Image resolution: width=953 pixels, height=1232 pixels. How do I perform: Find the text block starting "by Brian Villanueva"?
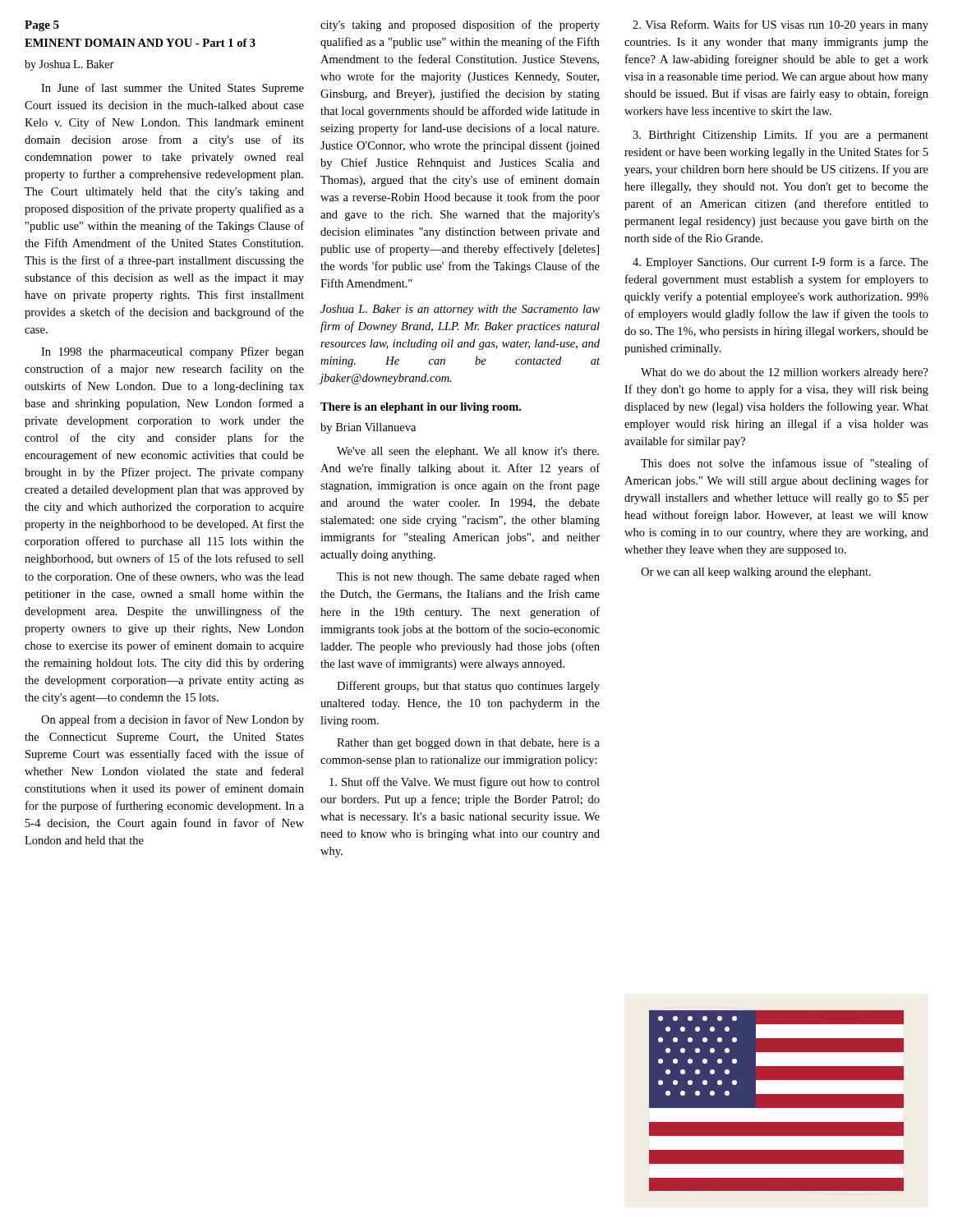click(368, 427)
